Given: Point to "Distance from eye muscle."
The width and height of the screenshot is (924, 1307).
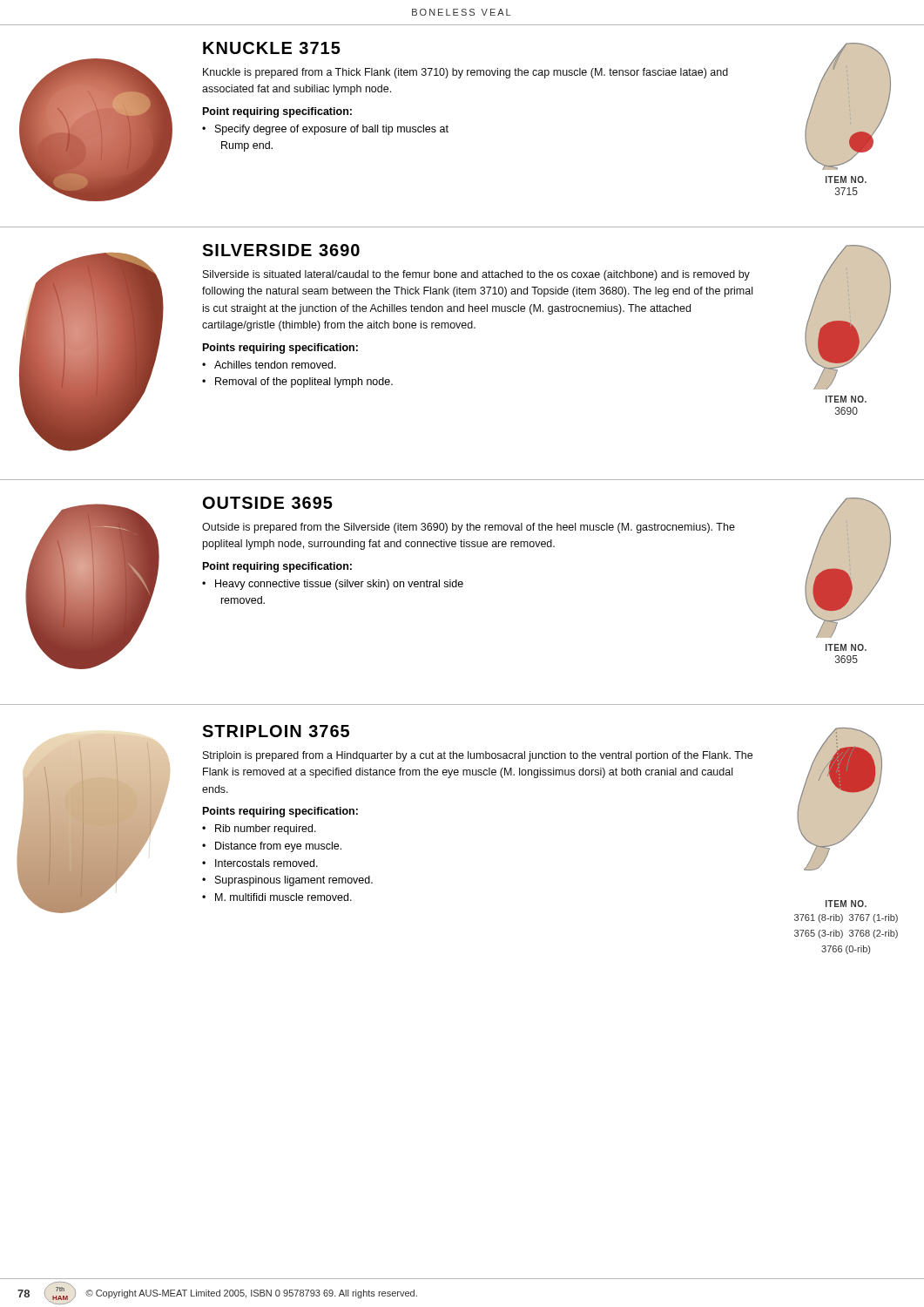Looking at the screenshot, I should pyautogui.click(x=278, y=846).
